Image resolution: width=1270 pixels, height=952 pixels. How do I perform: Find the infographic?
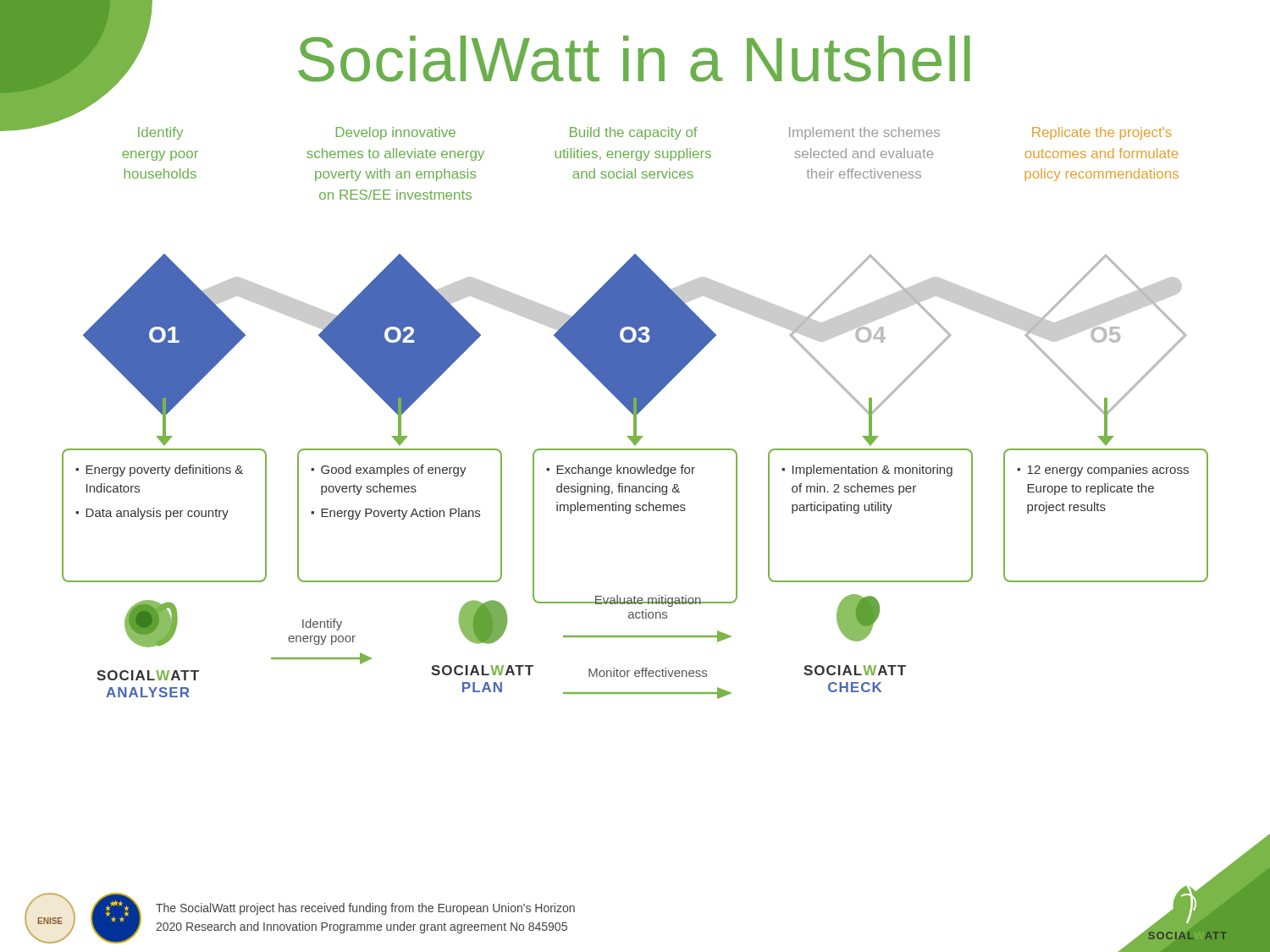click(x=635, y=690)
